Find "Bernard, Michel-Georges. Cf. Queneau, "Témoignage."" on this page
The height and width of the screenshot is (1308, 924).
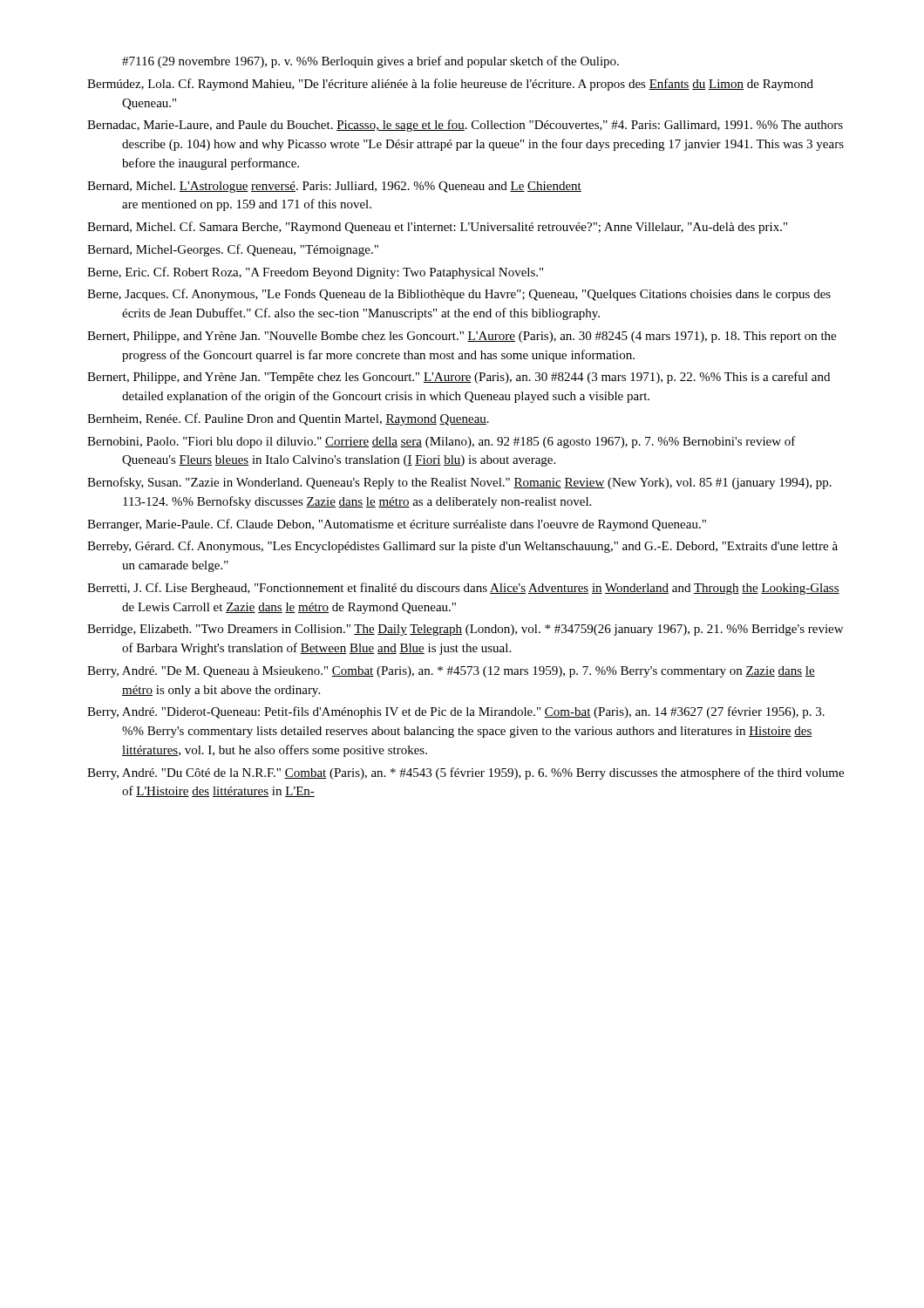tap(233, 250)
